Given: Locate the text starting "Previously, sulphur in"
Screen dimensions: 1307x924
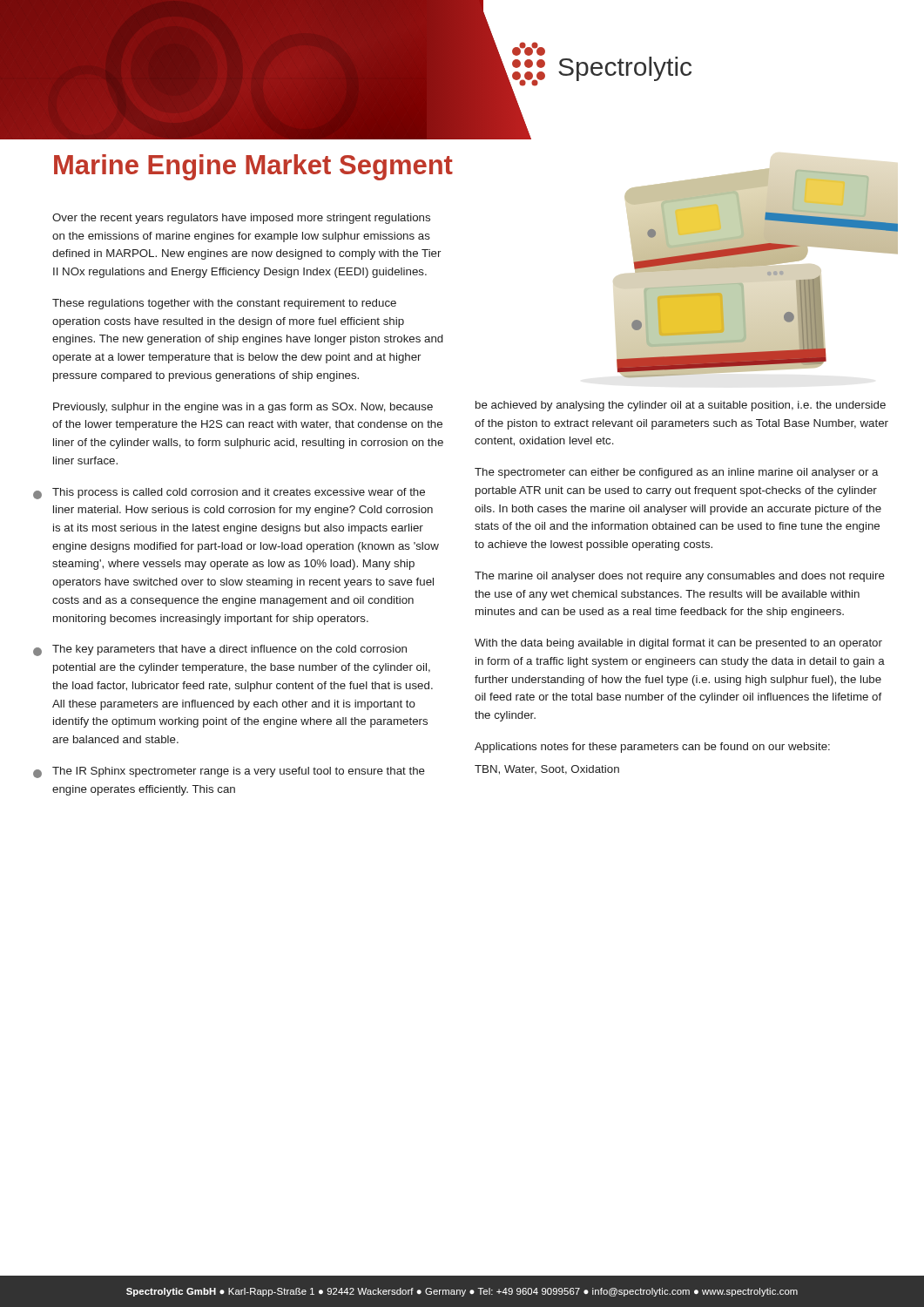Looking at the screenshot, I should 248,433.
